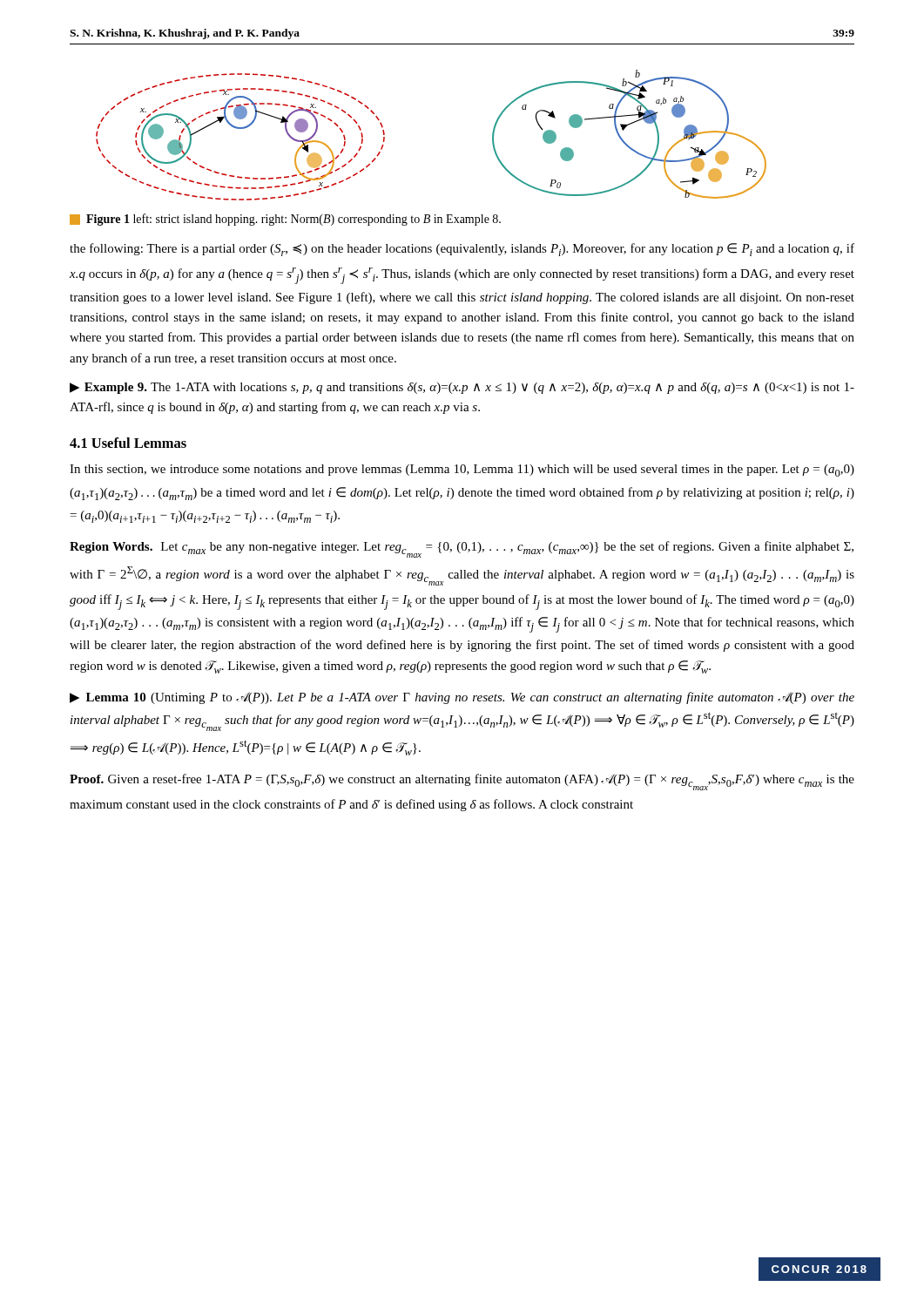Point to the block beginning "▶ Lemma 10 (Untiming P to 𝒜(P)). Let"

[x=462, y=724]
